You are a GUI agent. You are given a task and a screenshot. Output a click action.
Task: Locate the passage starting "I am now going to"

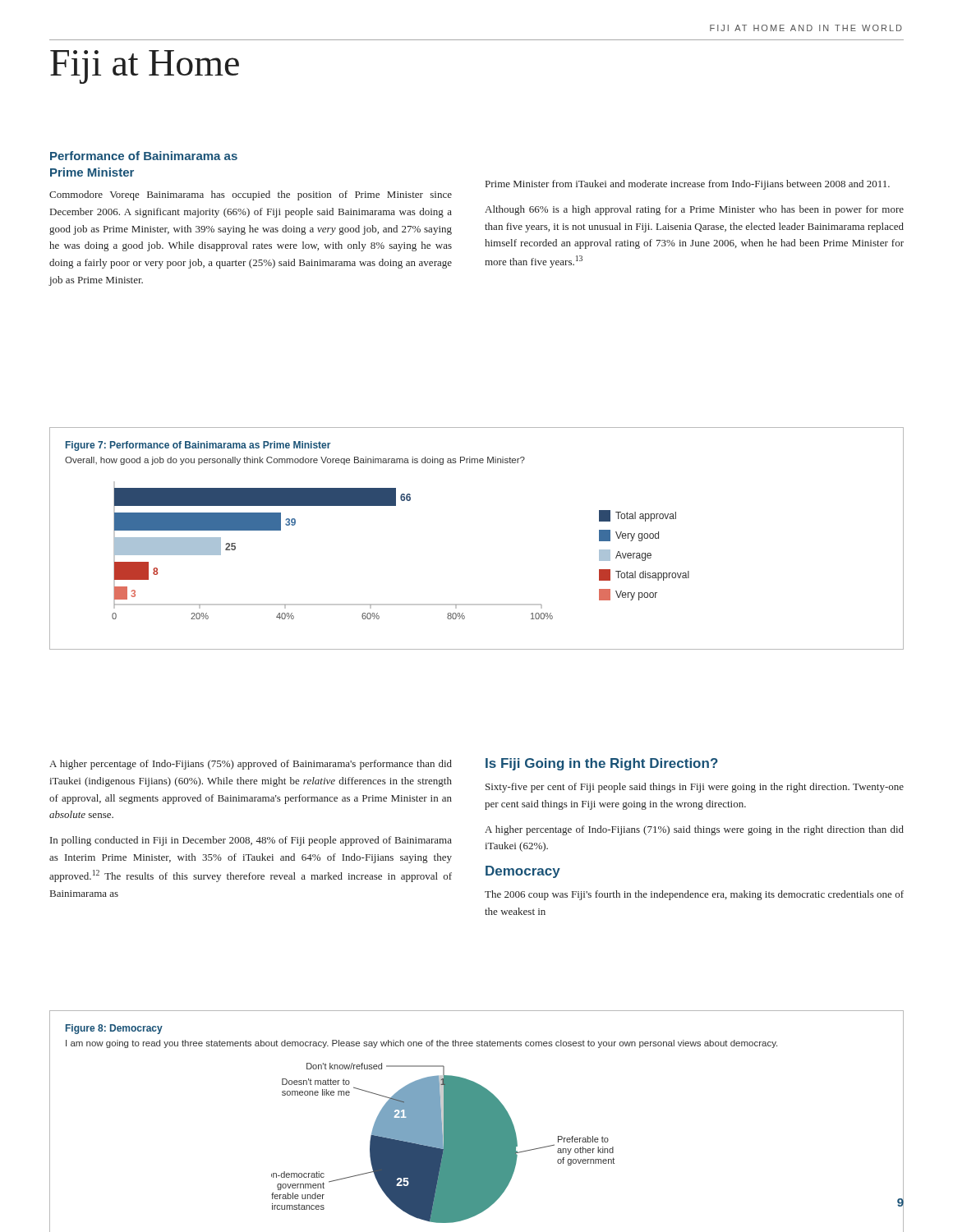pos(422,1043)
